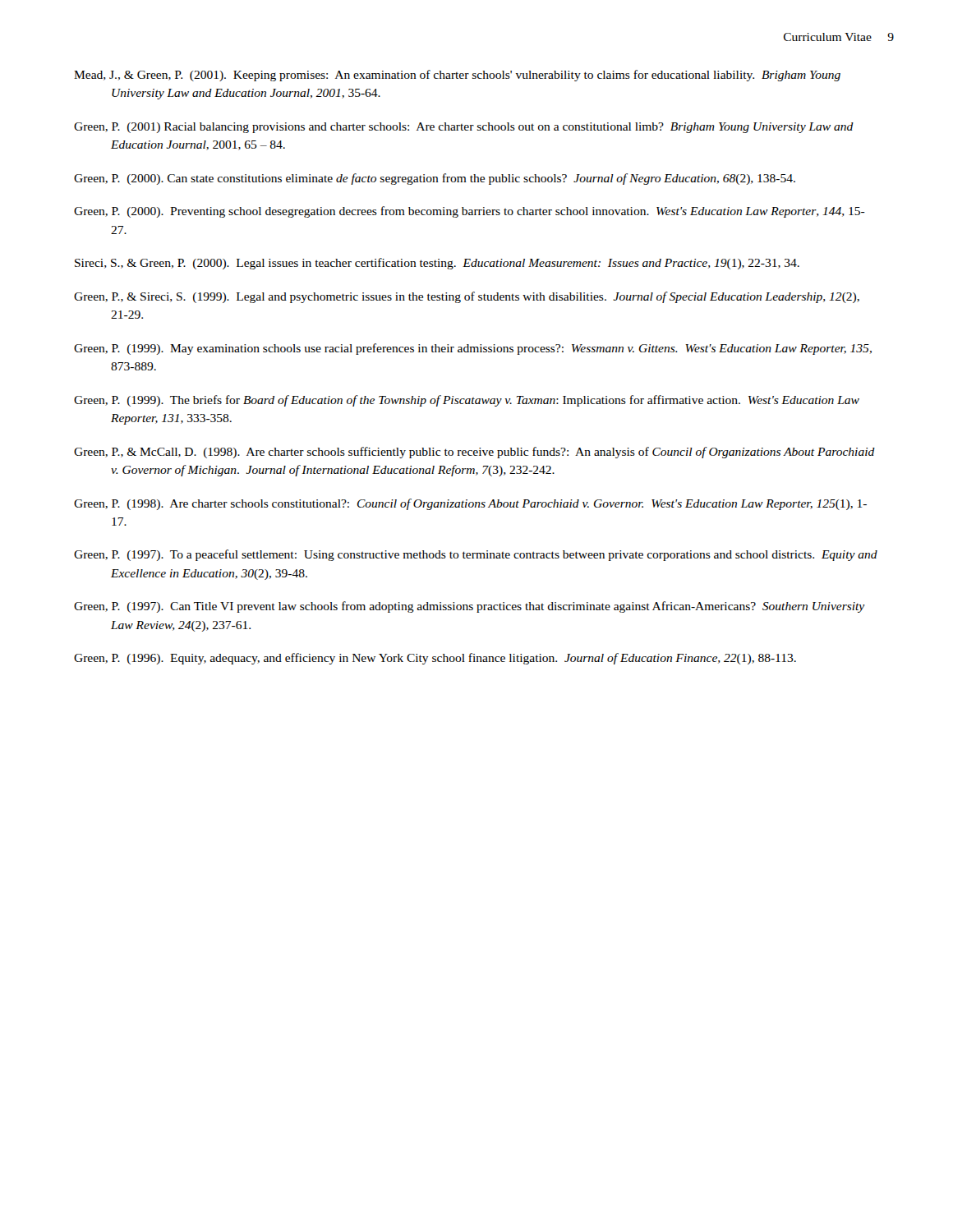
Task: Locate the list item containing "Green, P. (2000). Can state"
Action: coord(435,178)
